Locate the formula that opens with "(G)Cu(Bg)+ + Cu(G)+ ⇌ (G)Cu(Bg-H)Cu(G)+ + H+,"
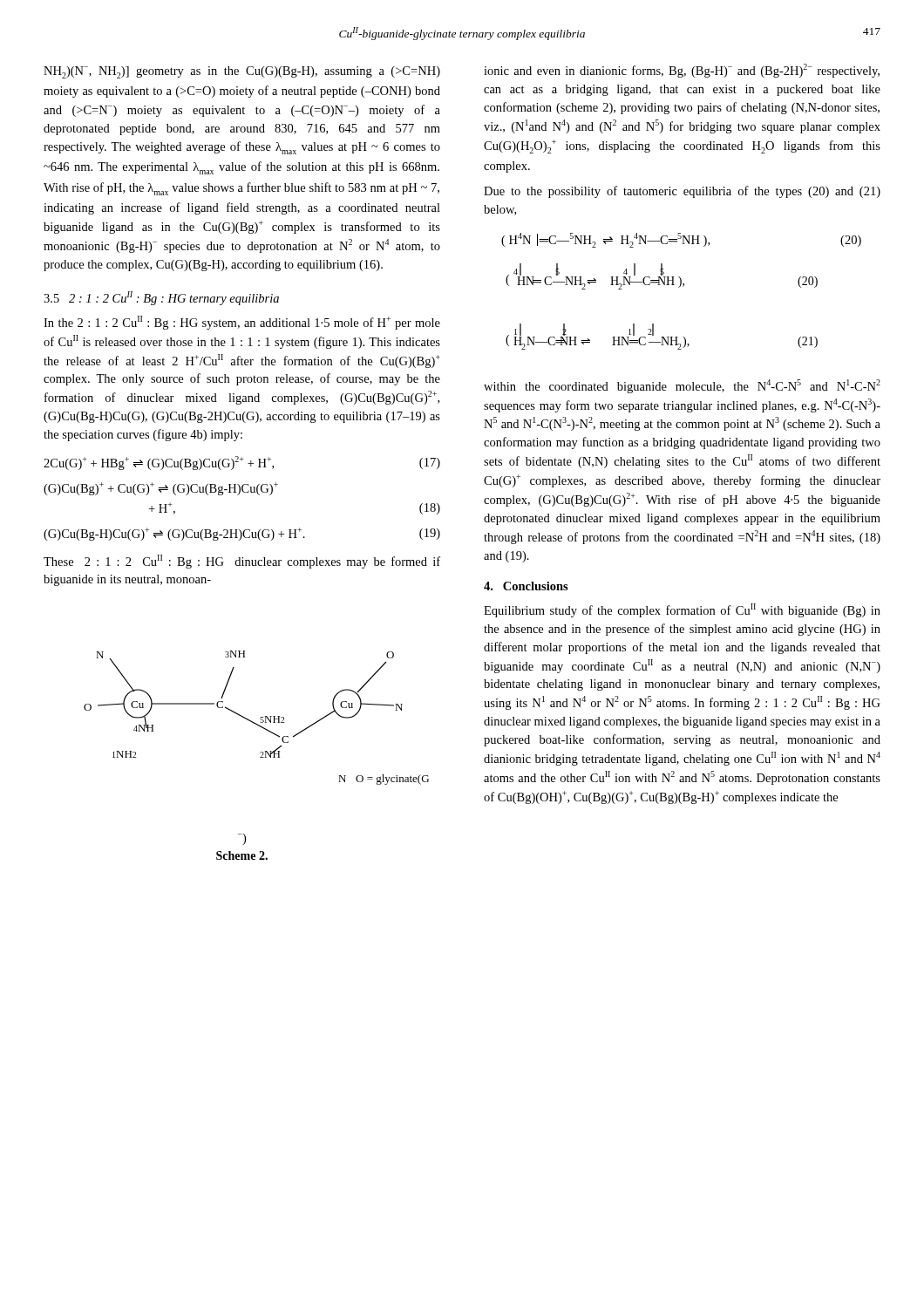Viewport: 924px width, 1308px height. pos(242,498)
